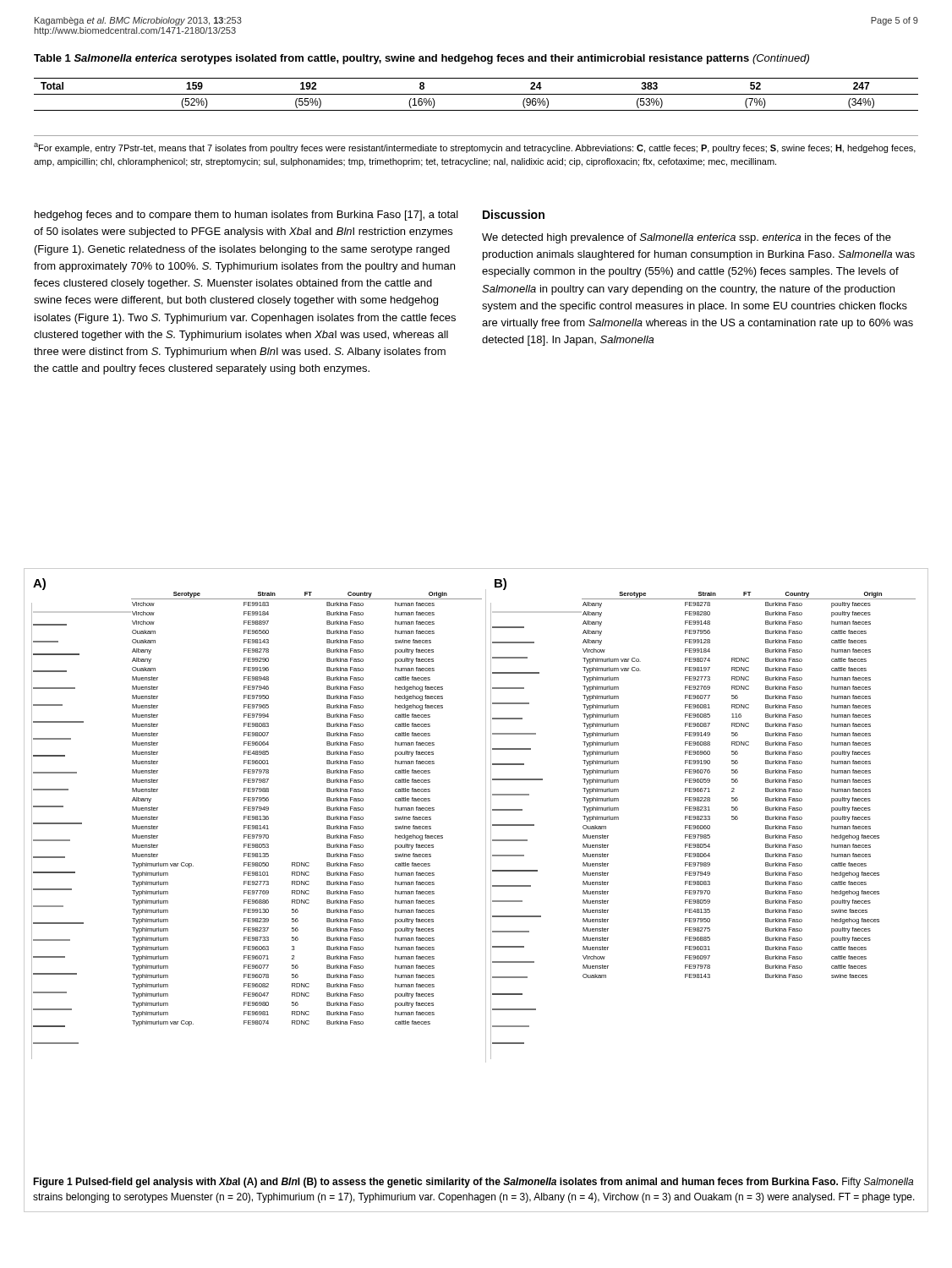Locate the text starting "hedgehog feces and to compare them to human"
The image size is (952, 1268).
tap(246, 291)
